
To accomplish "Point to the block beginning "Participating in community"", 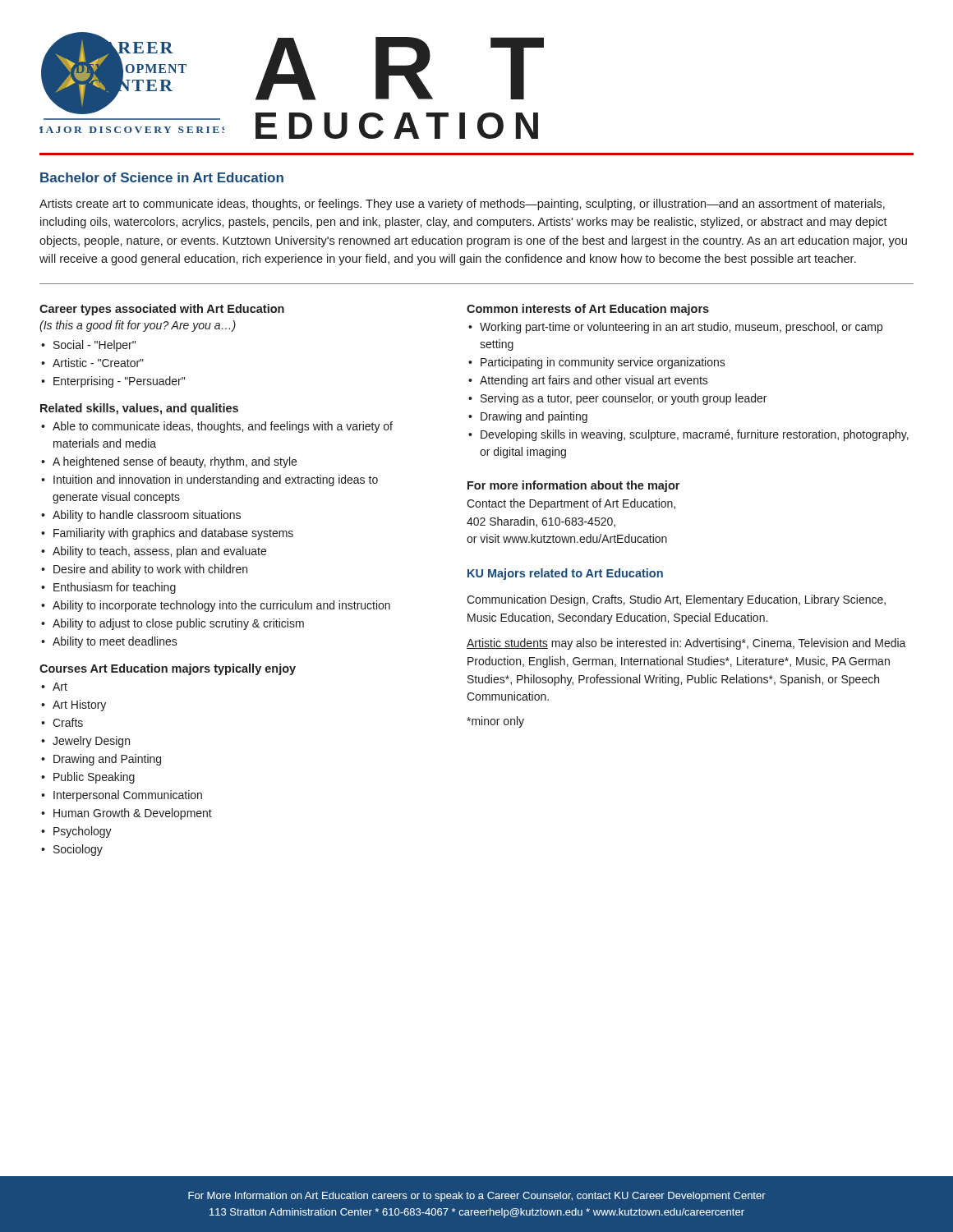I will (x=602, y=362).
